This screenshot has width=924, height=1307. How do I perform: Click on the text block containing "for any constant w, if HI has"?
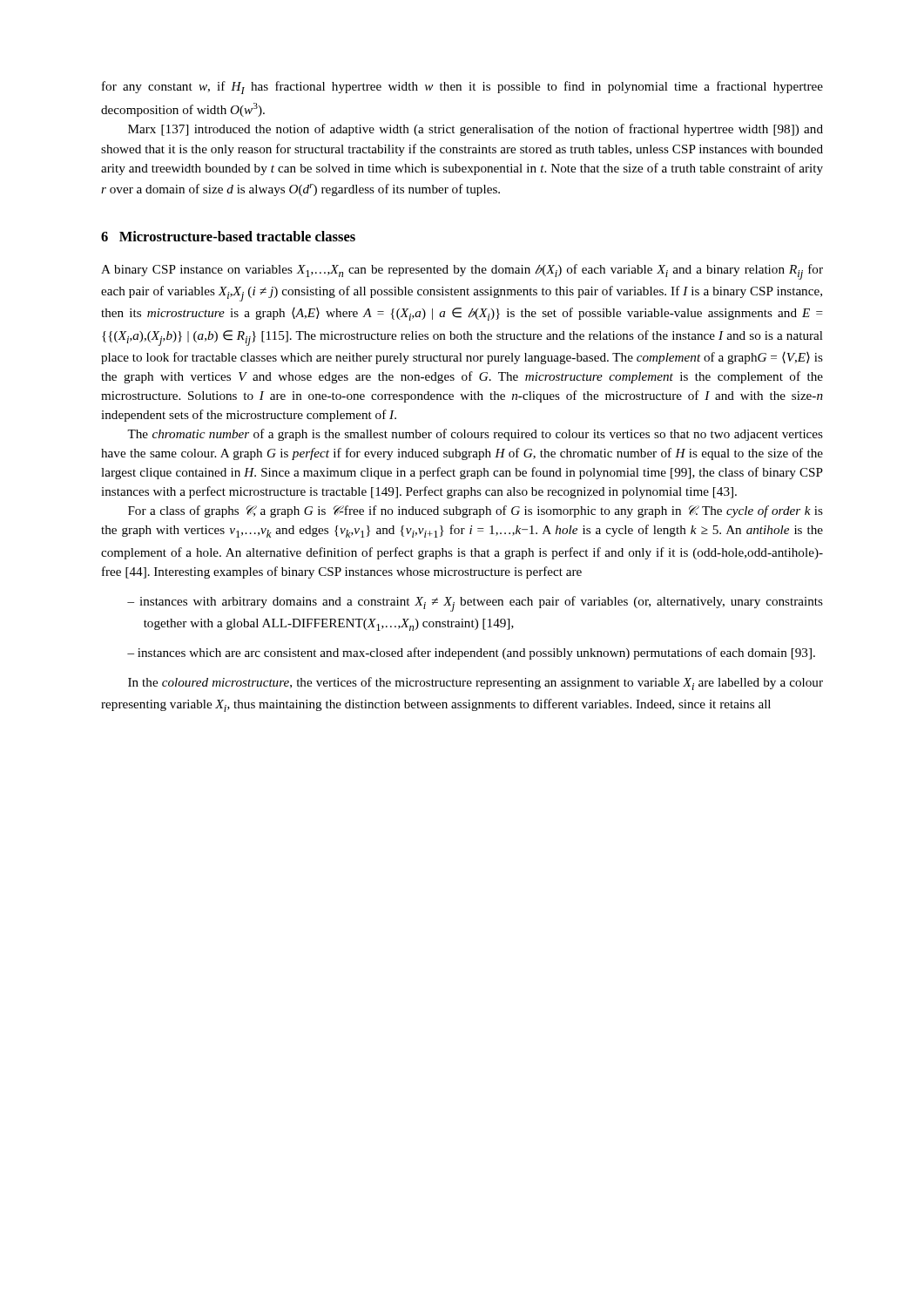point(462,138)
